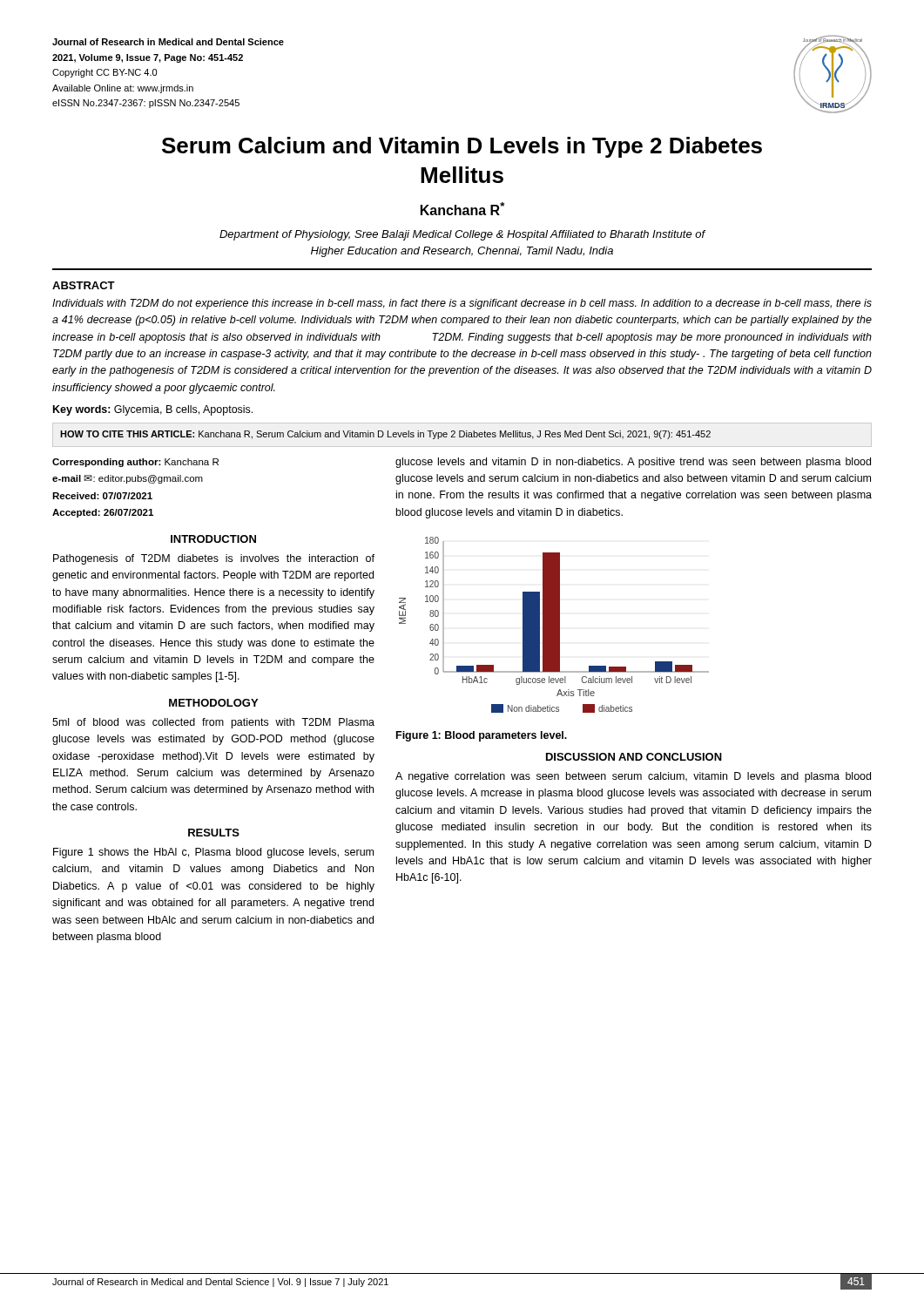The width and height of the screenshot is (924, 1307).
Task: Click where it says "Key words: Glycemia, B cells, Apoptosis."
Action: (153, 410)
